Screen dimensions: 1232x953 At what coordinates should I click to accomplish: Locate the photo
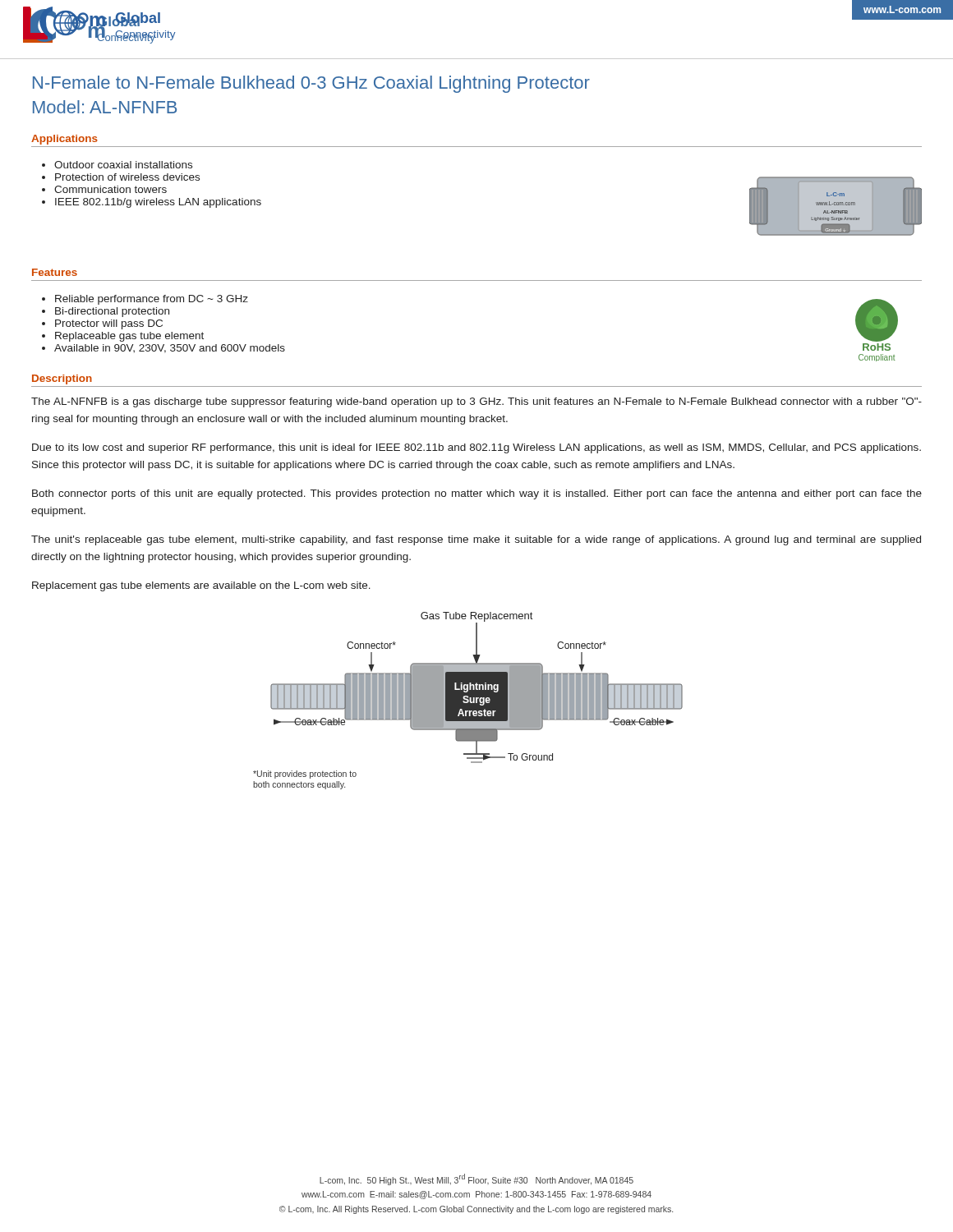(827, 208)
